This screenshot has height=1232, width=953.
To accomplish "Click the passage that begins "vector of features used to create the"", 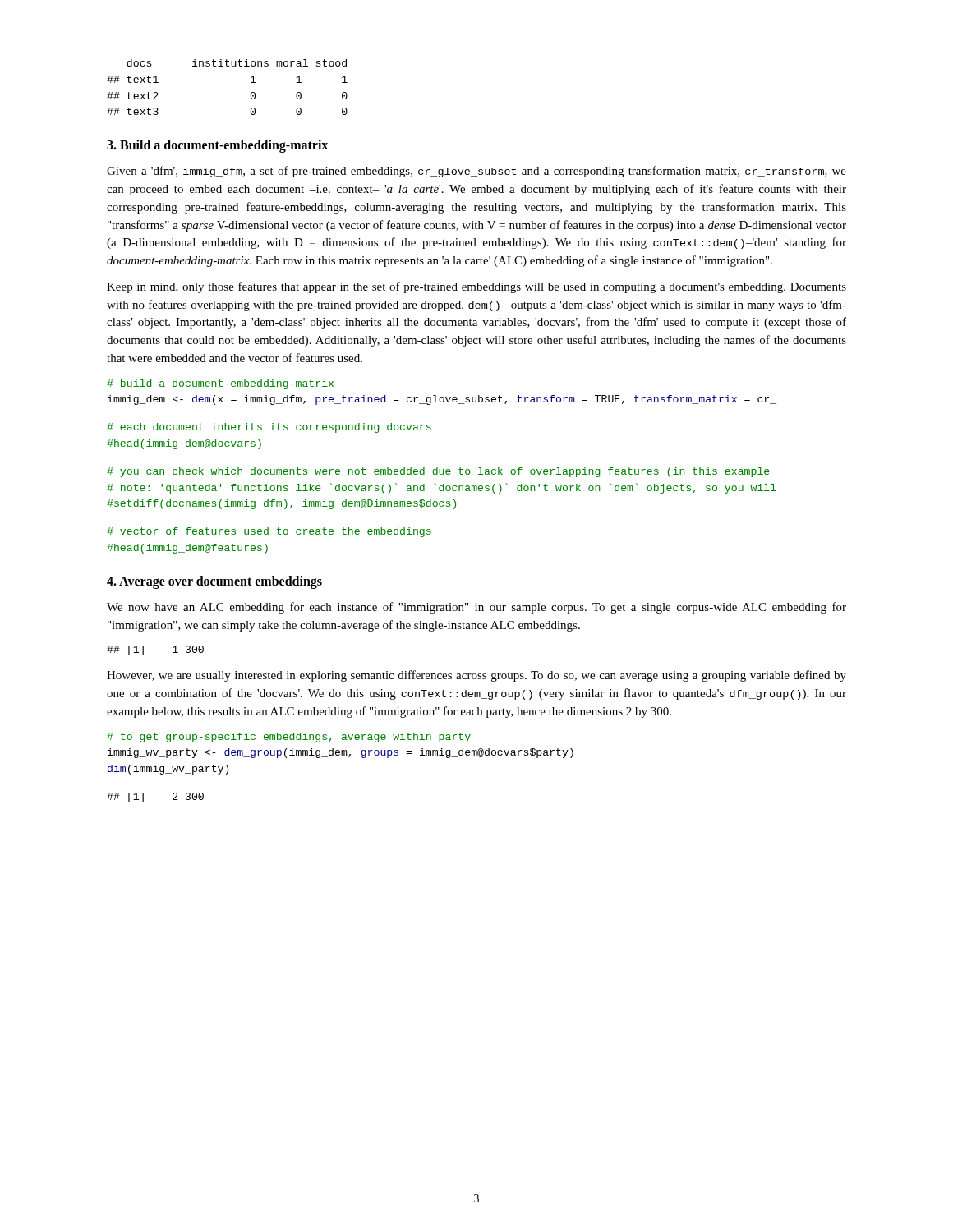I will (x=269, y=540).
